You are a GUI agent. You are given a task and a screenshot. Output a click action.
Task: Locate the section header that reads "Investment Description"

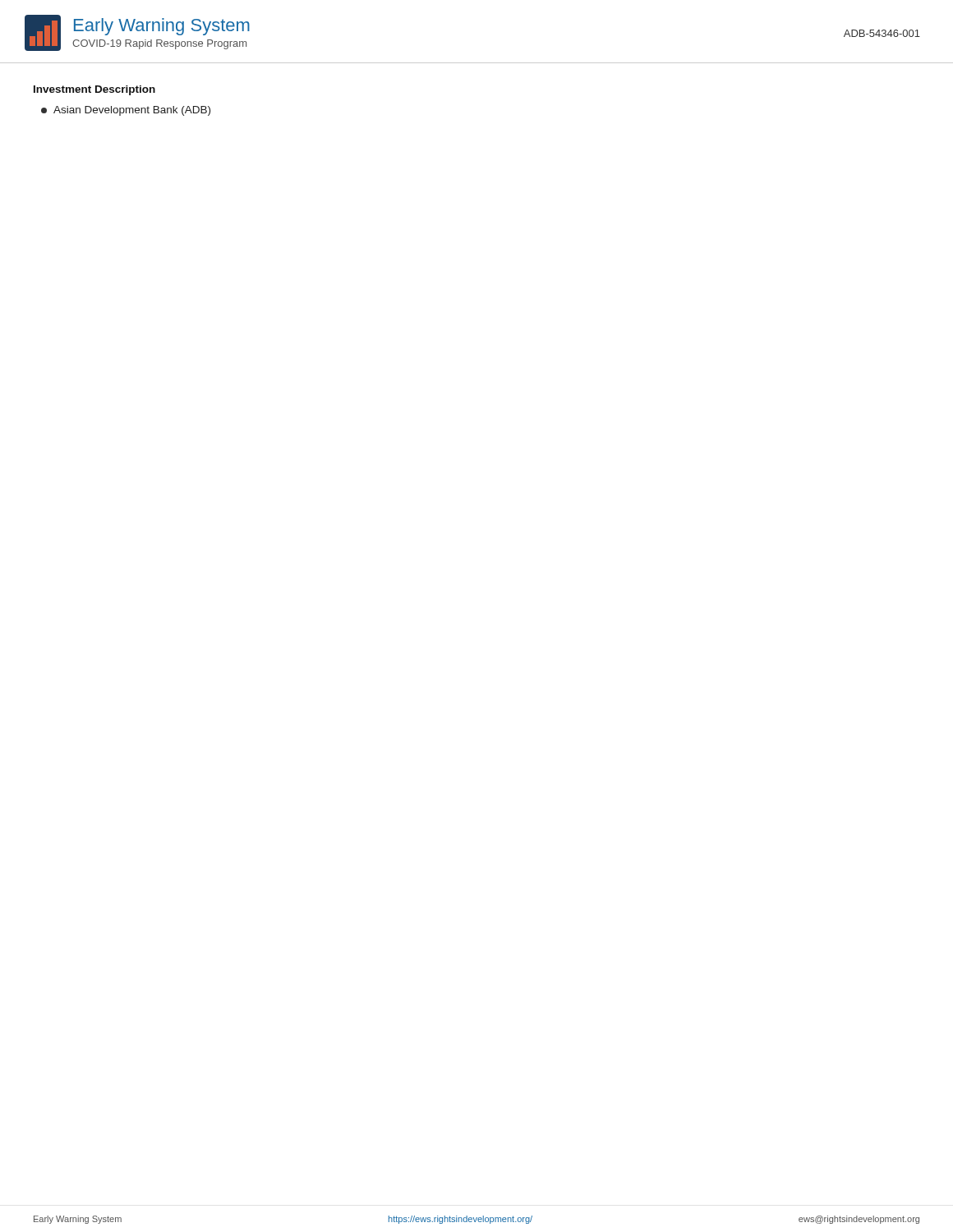pos(94,89)
